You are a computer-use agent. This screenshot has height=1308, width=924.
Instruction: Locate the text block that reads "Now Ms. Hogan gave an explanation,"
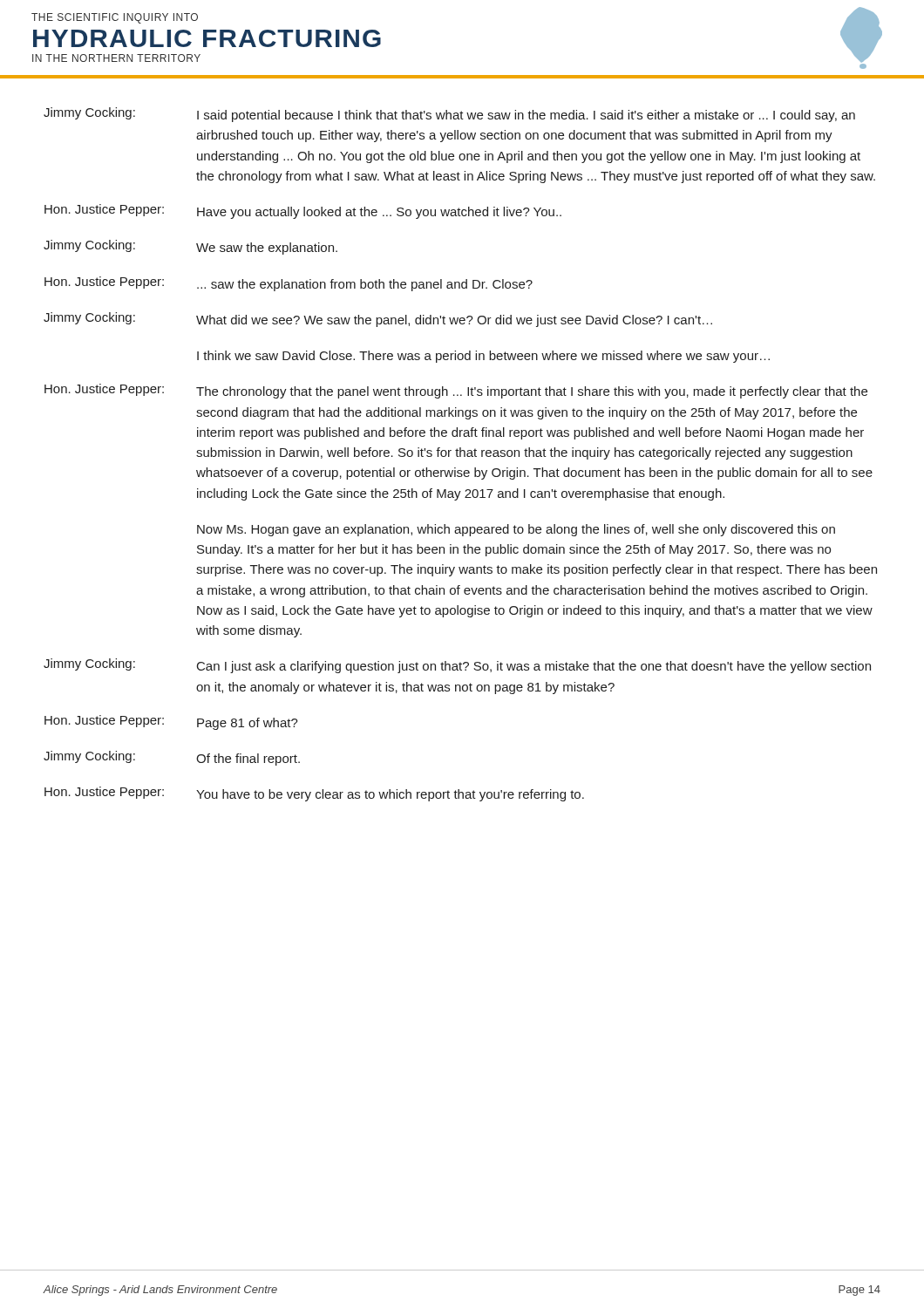click(538, 579)
